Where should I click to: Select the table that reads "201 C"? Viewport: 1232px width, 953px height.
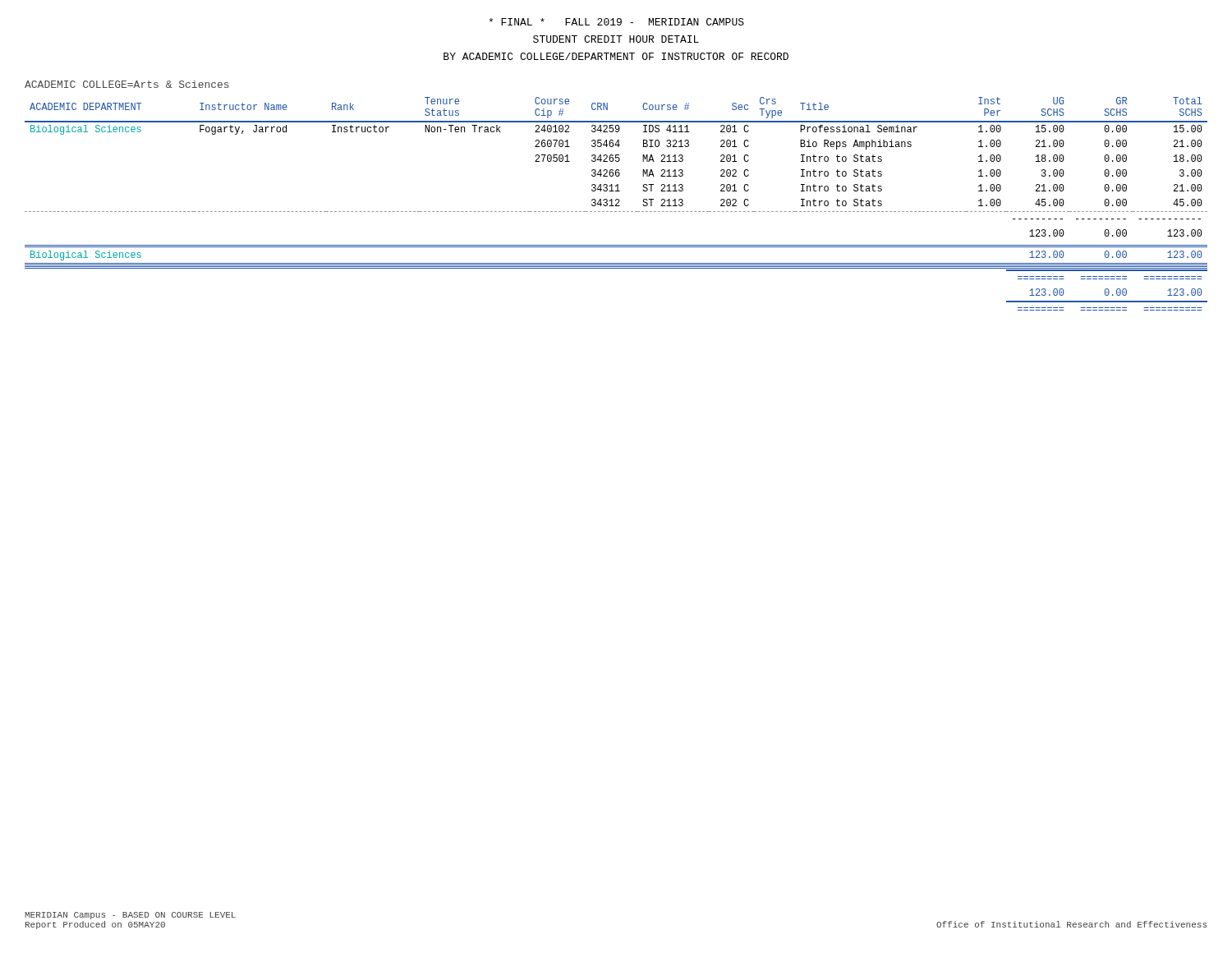[616, 206]
